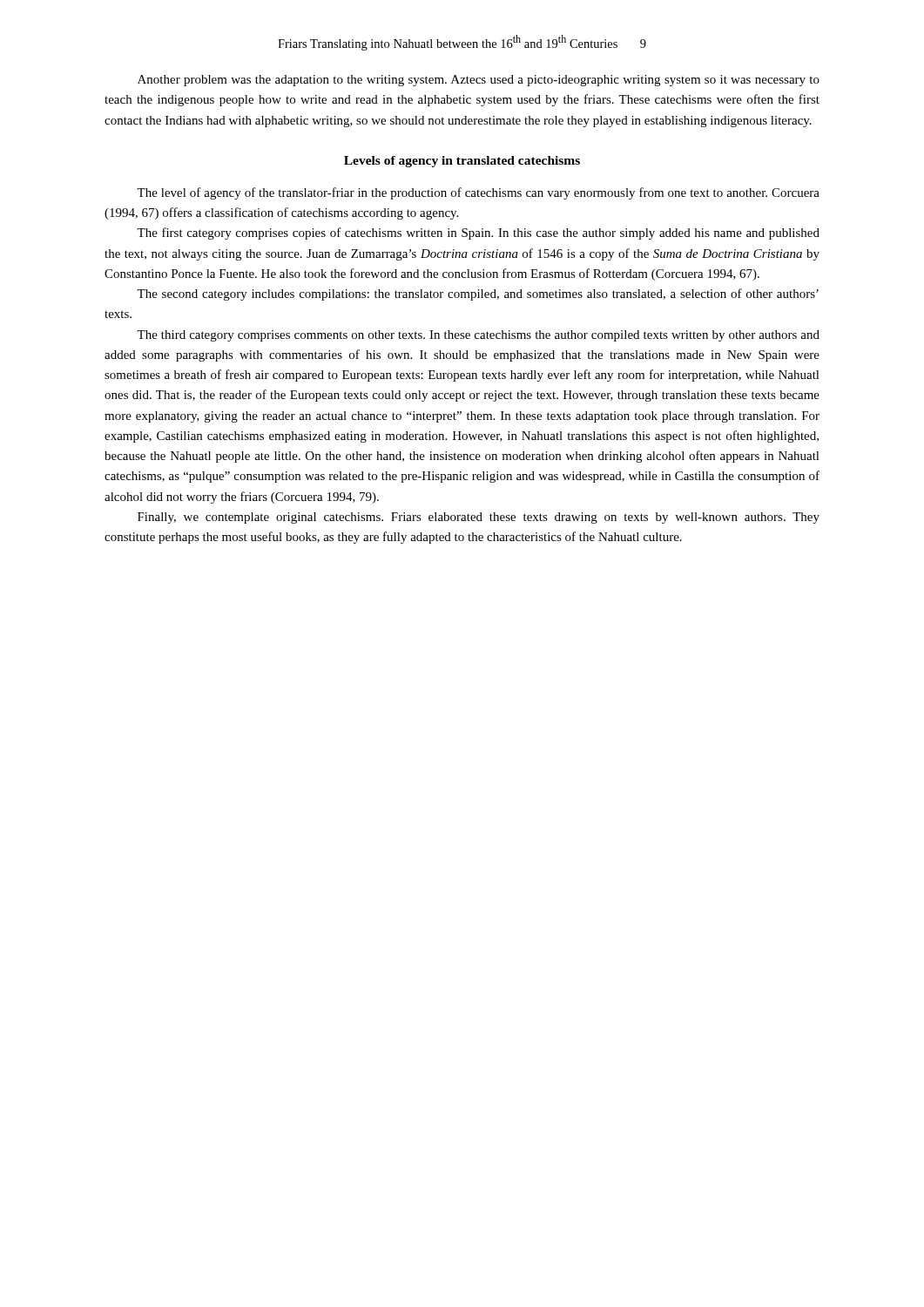Find the text block starting "Another problem was the adaptation"

coord(462,100)
